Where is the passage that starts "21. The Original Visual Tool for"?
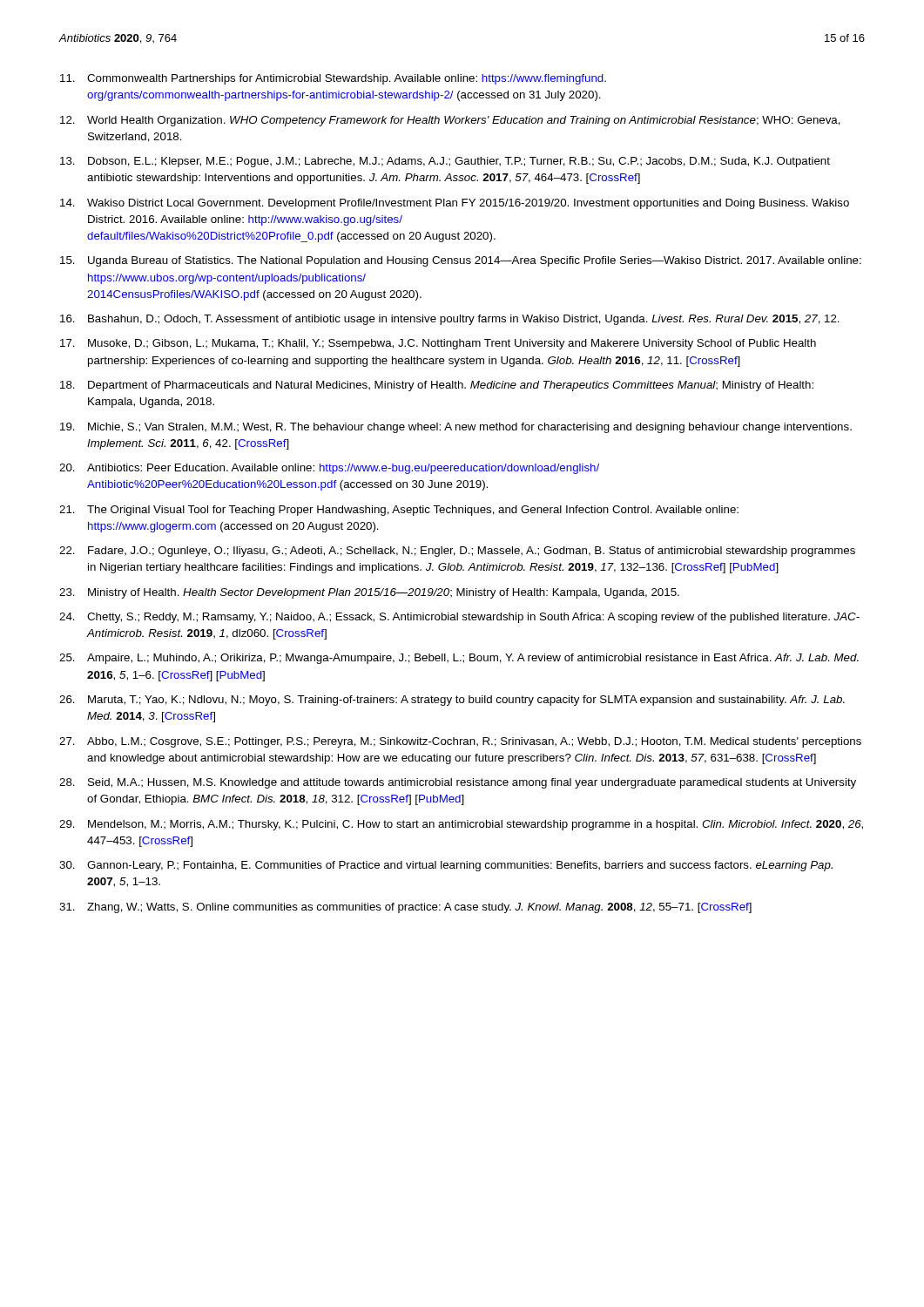 [x=462, y=517]
